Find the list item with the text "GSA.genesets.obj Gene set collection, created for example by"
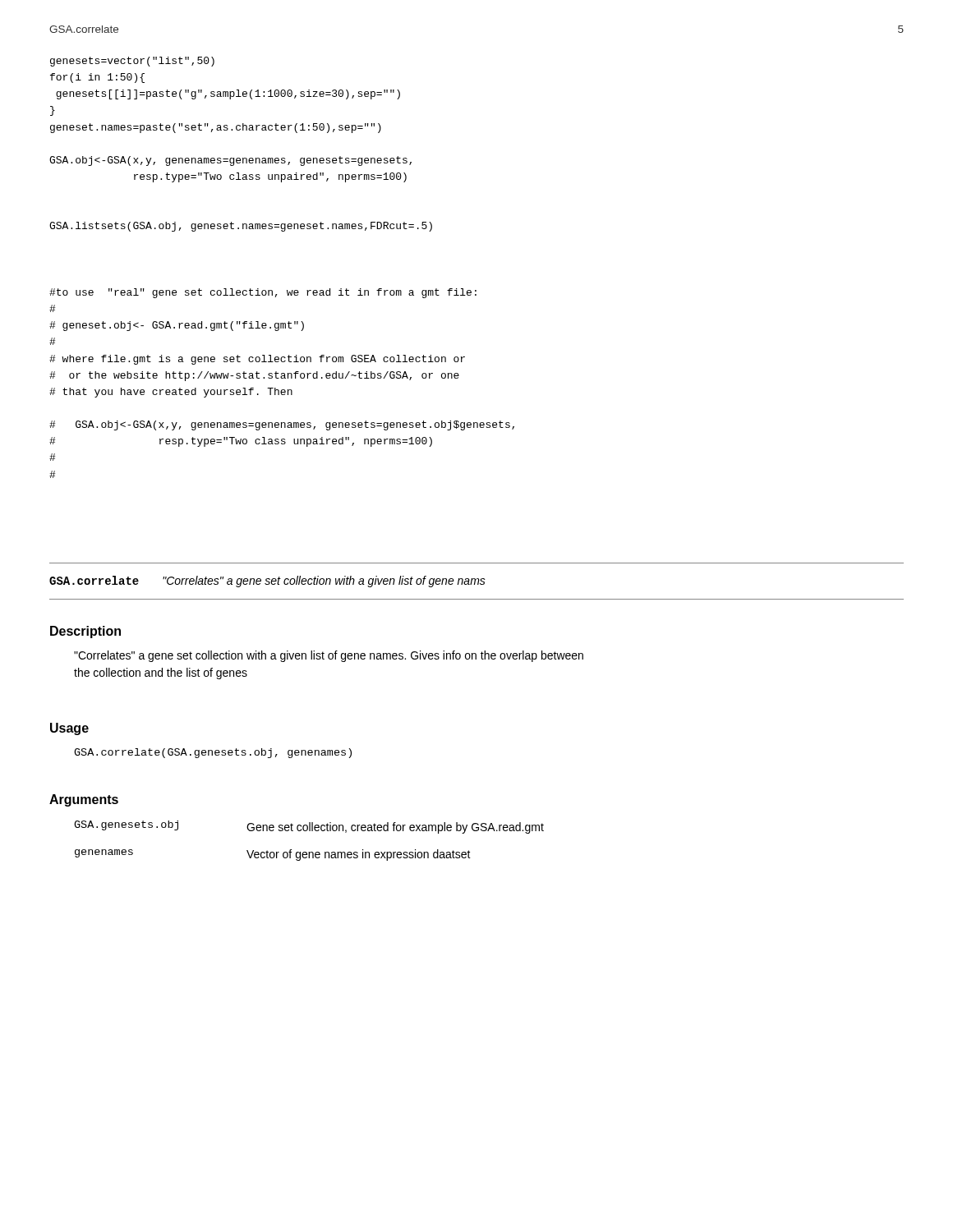The height and width of the screenshot is (1232, 953). pos(309,828)
